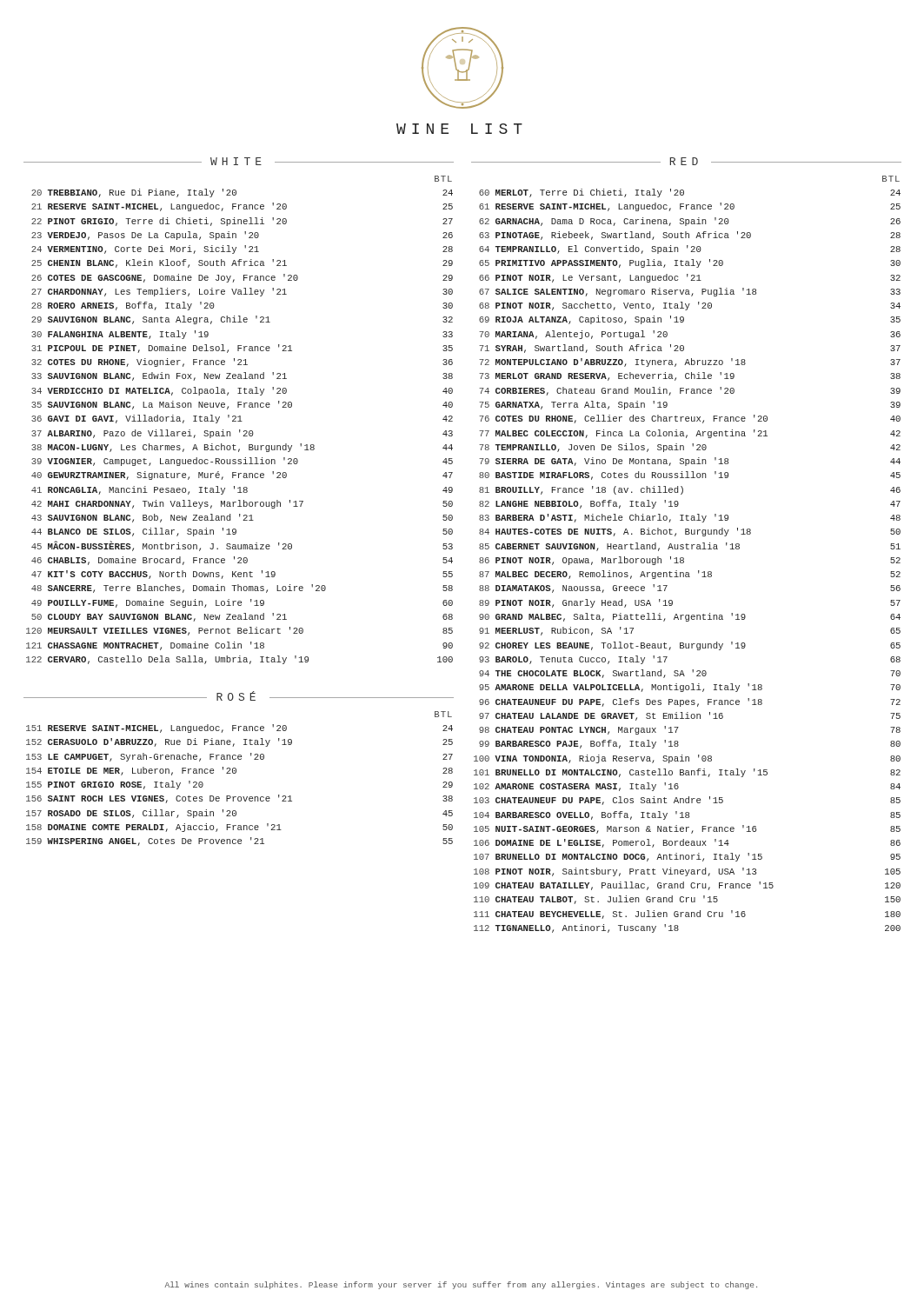The width and height of the screenshot is (924, 1304).
Task: Locate the table with the text "151RESERVE SAINT-MICHEL, Languedoc, France"
Action: click(238, 785)
